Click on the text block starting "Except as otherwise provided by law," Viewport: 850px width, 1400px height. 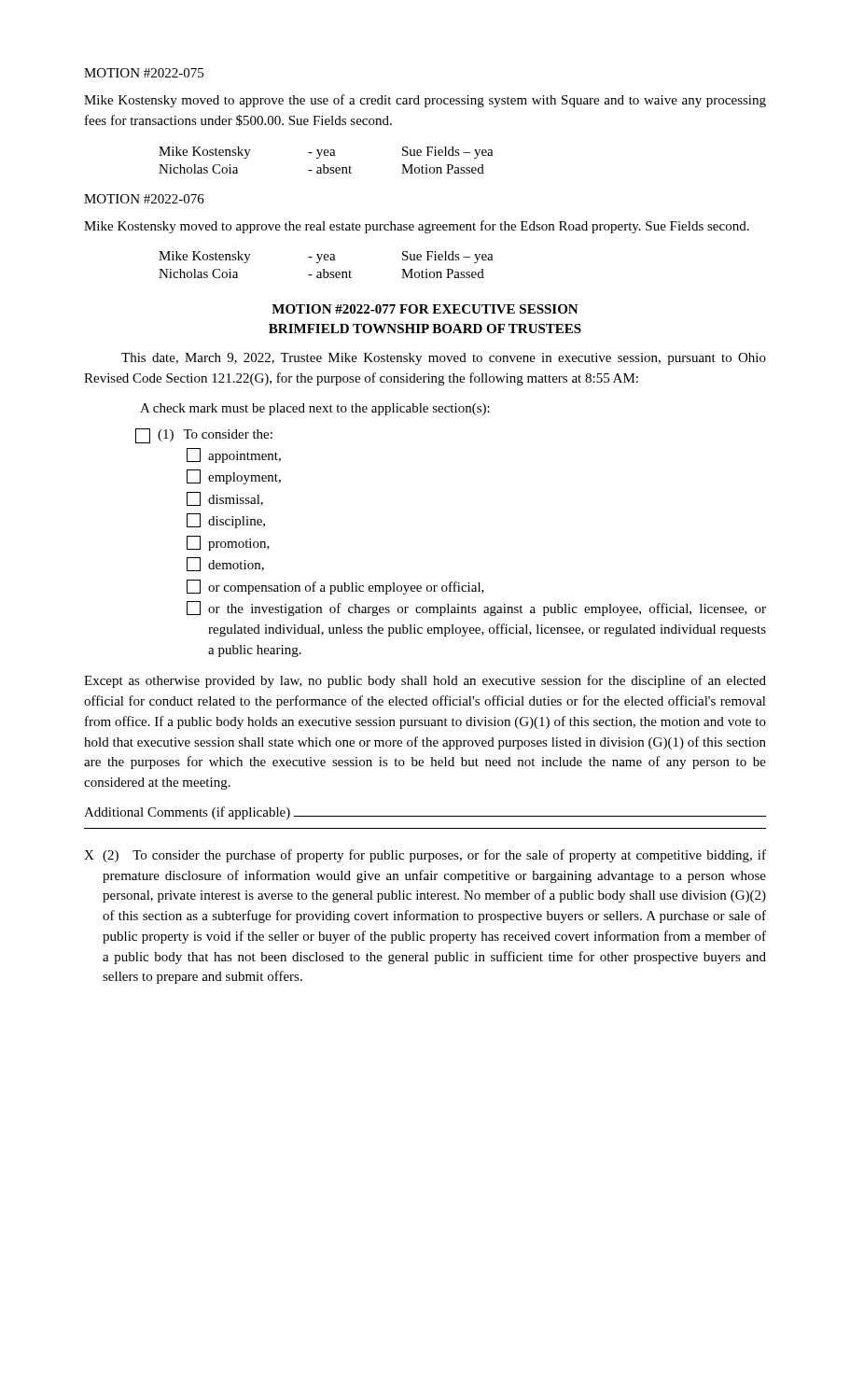point(425,731)
